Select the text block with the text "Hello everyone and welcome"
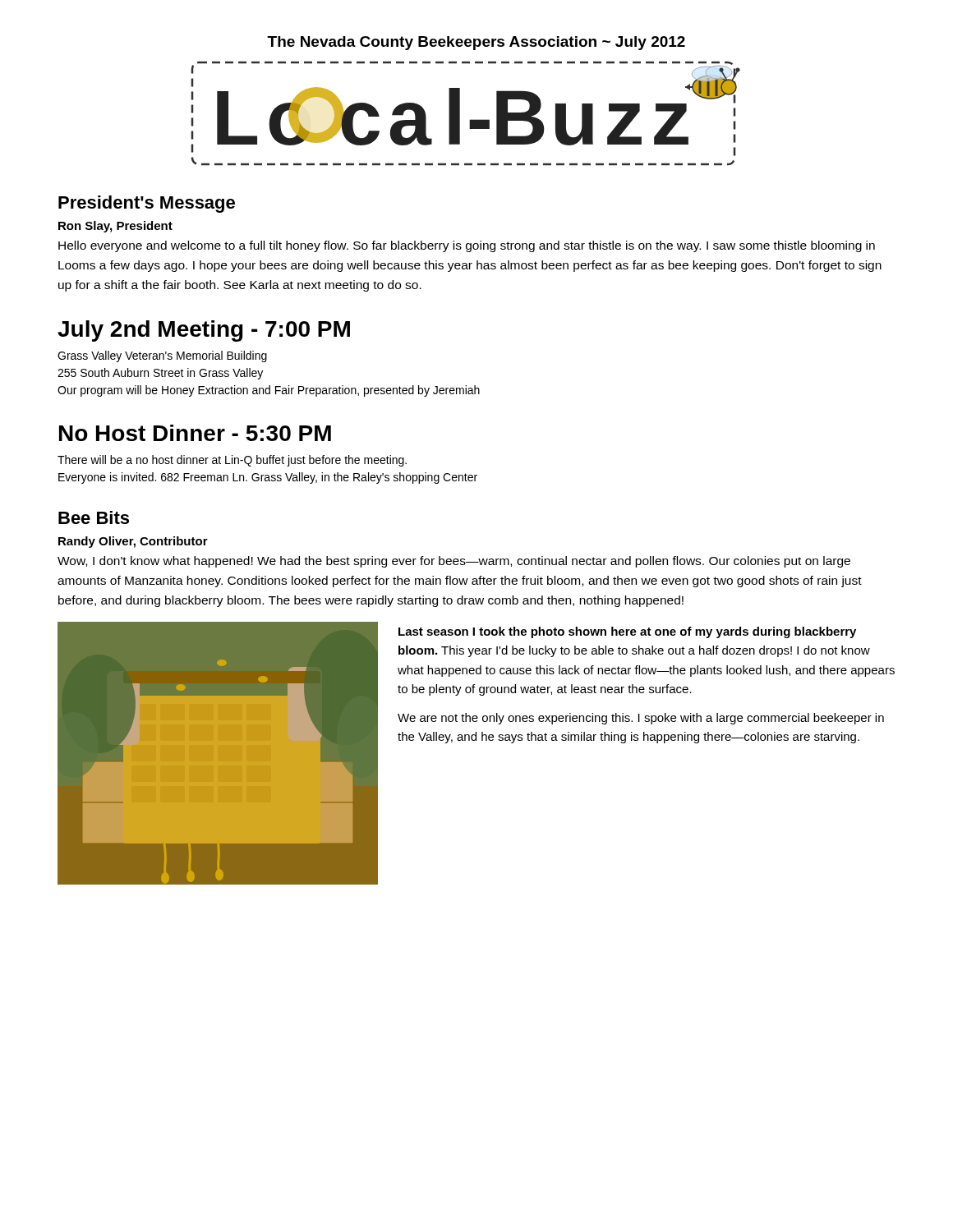 pyautogui.click(x=470, y=265)
